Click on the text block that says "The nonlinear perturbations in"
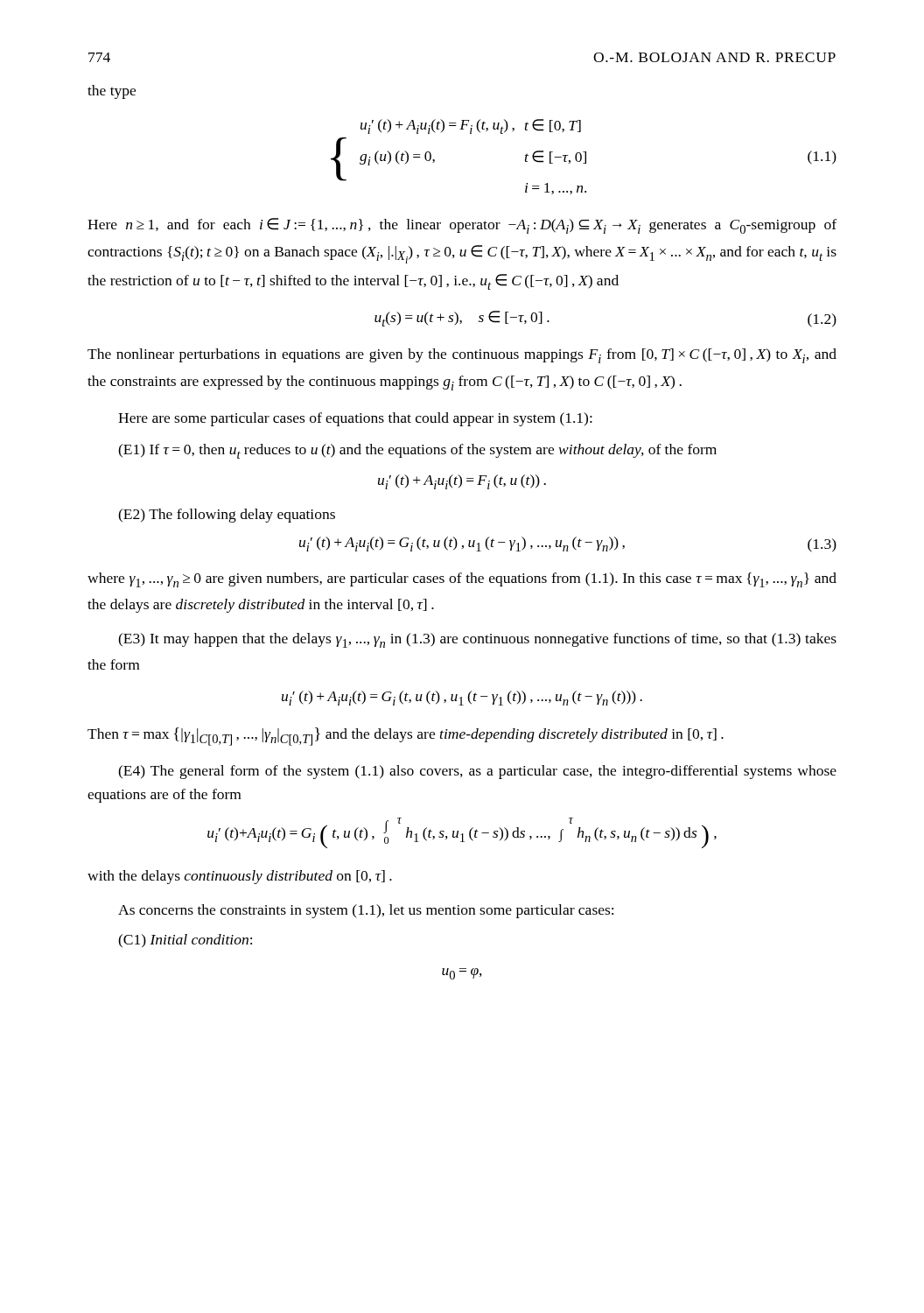The height and width of the screenshot is (1313, 924). click(462, 369)
